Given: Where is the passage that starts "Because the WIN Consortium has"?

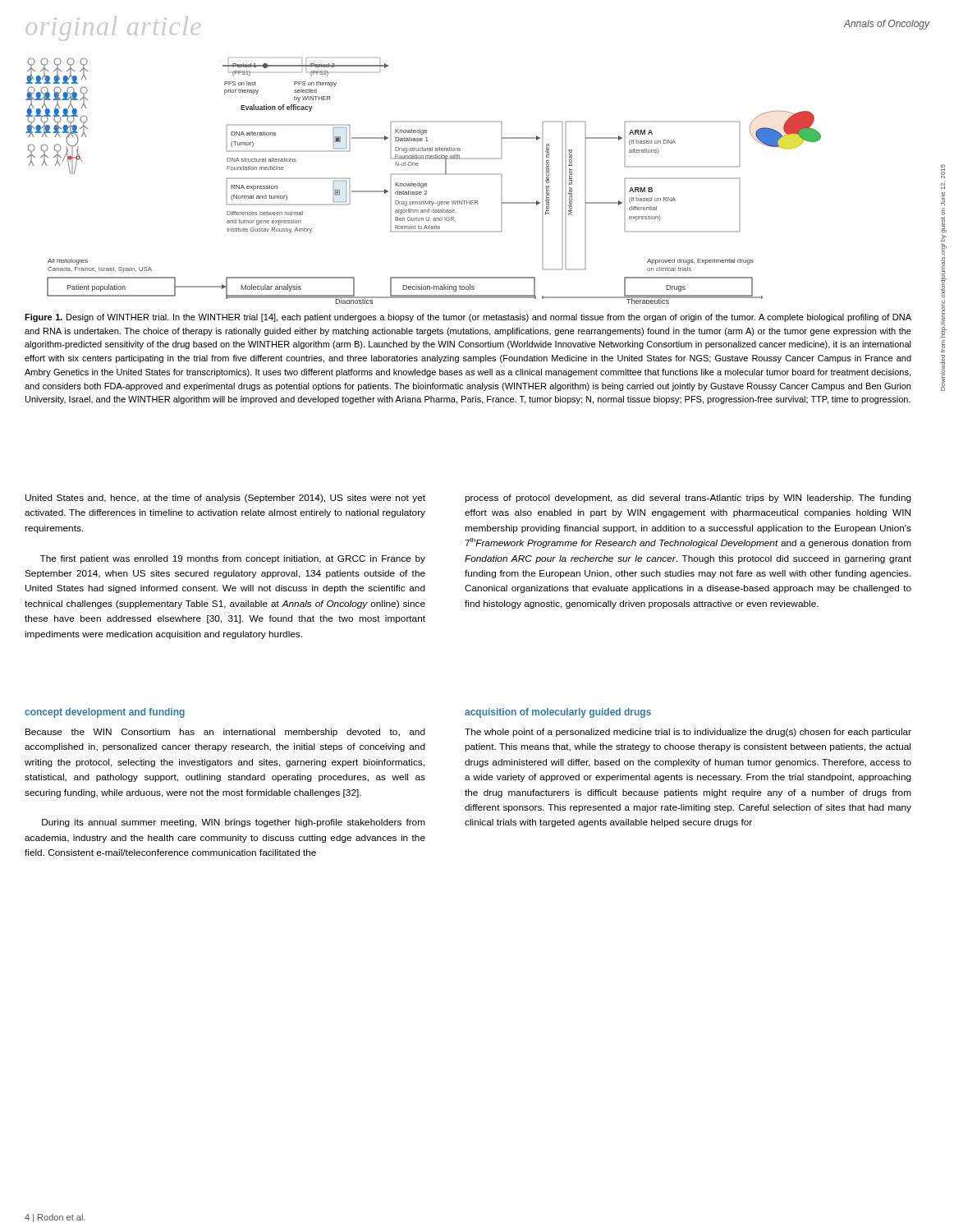Looking at the screenshot, I should (225, 792).
